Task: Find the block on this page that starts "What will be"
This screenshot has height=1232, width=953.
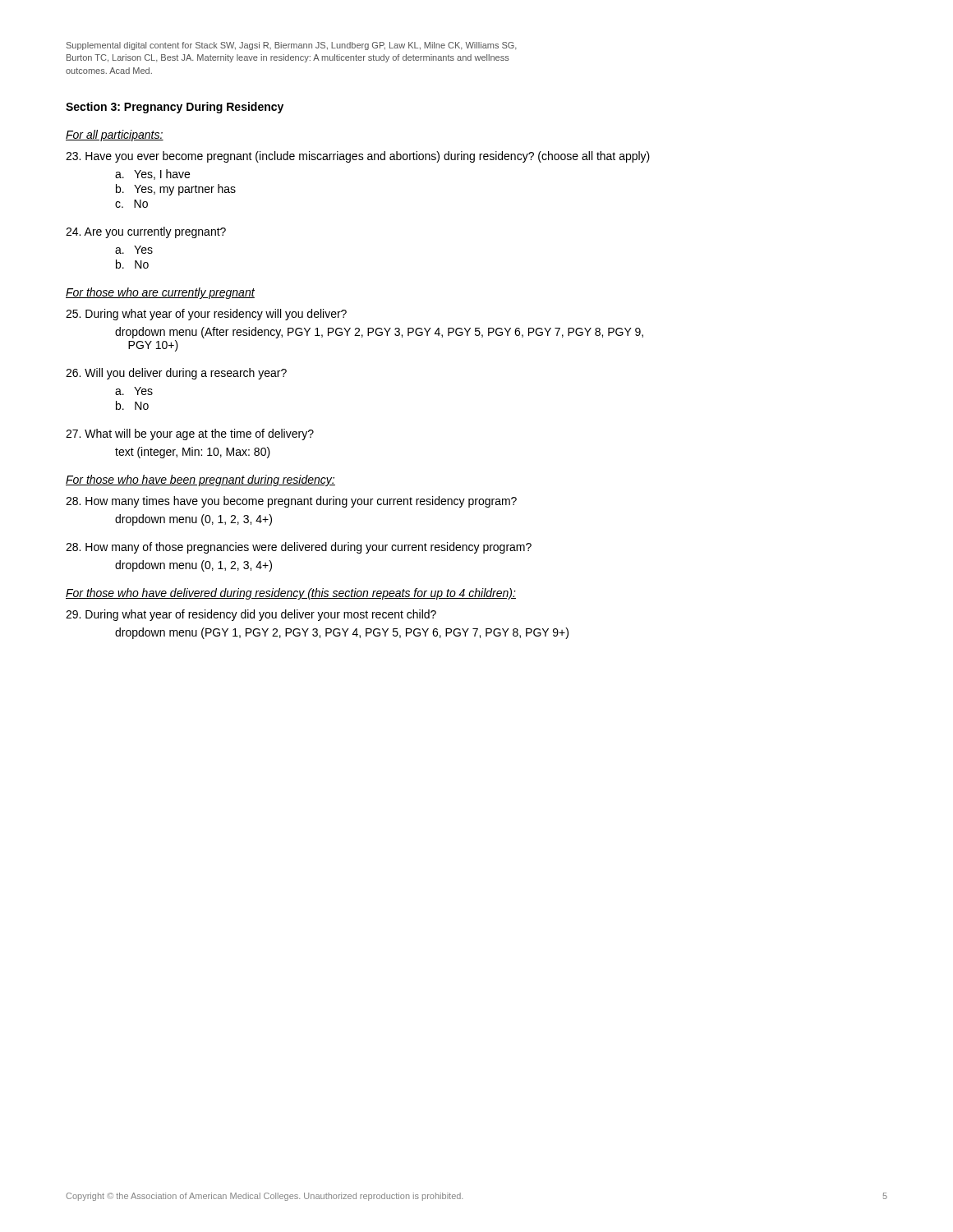Action: point(190,434)
